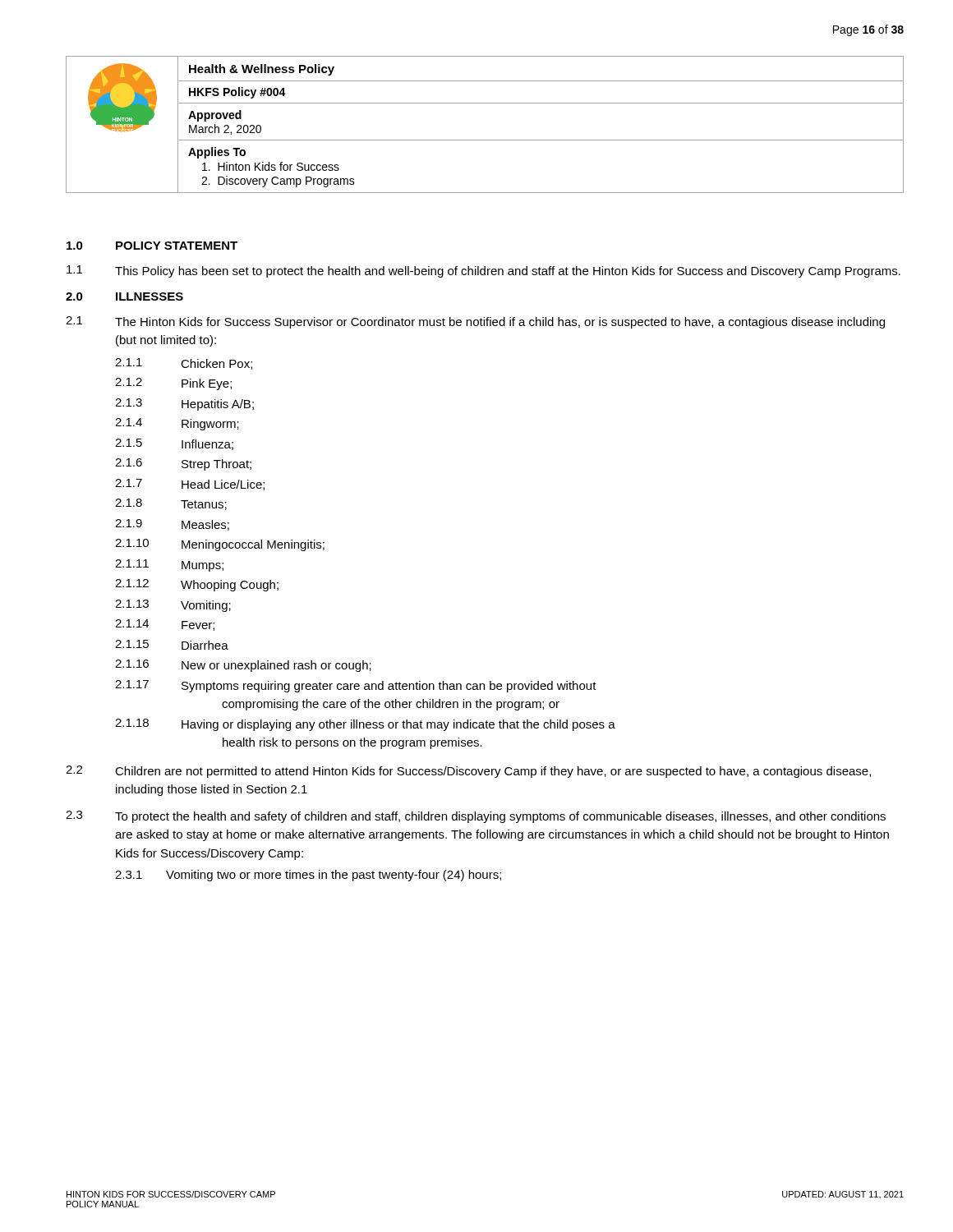
Task: Find the region starting "1 The Hinton"
Action: (x=485, y=331)
